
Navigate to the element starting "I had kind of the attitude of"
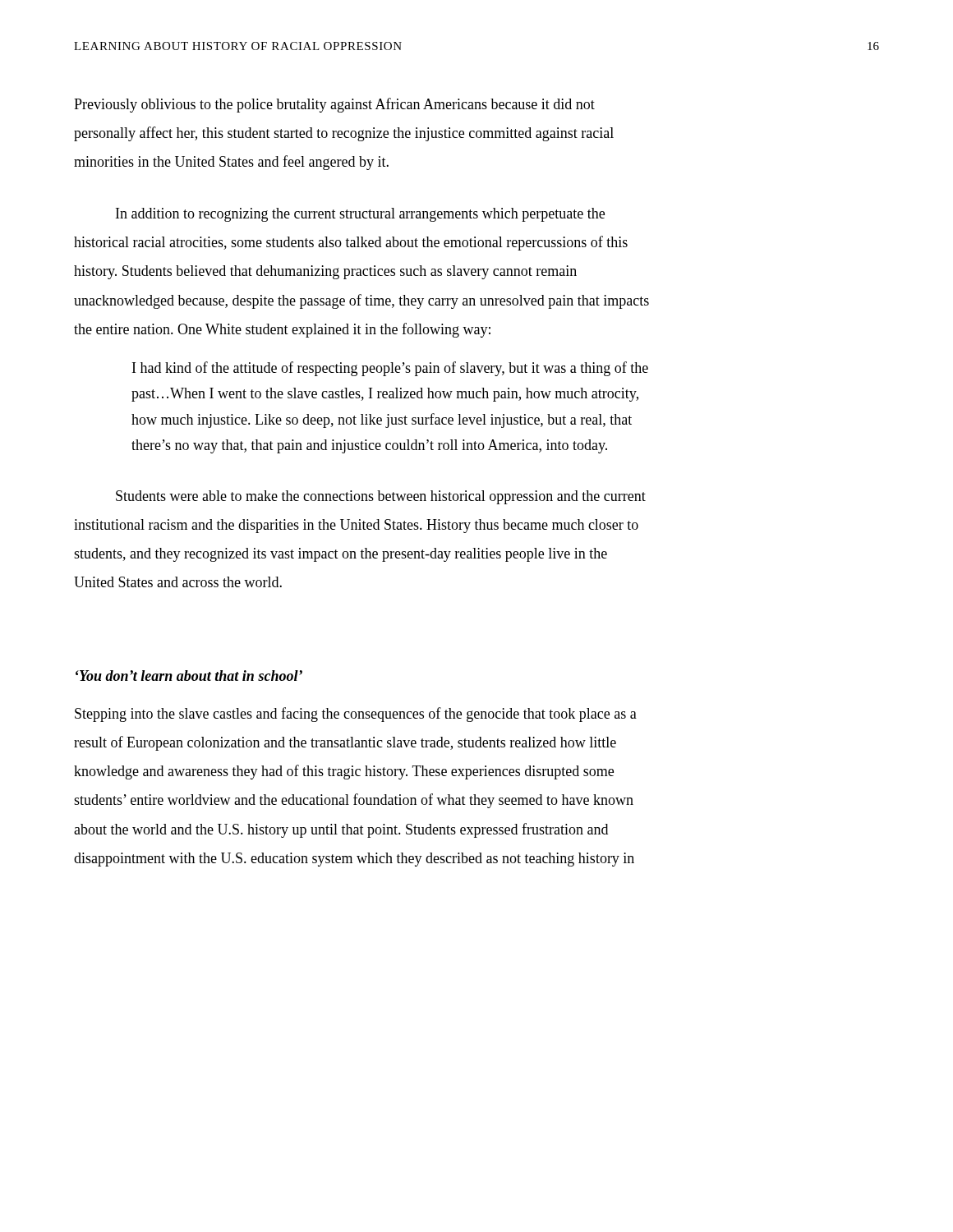390,407
